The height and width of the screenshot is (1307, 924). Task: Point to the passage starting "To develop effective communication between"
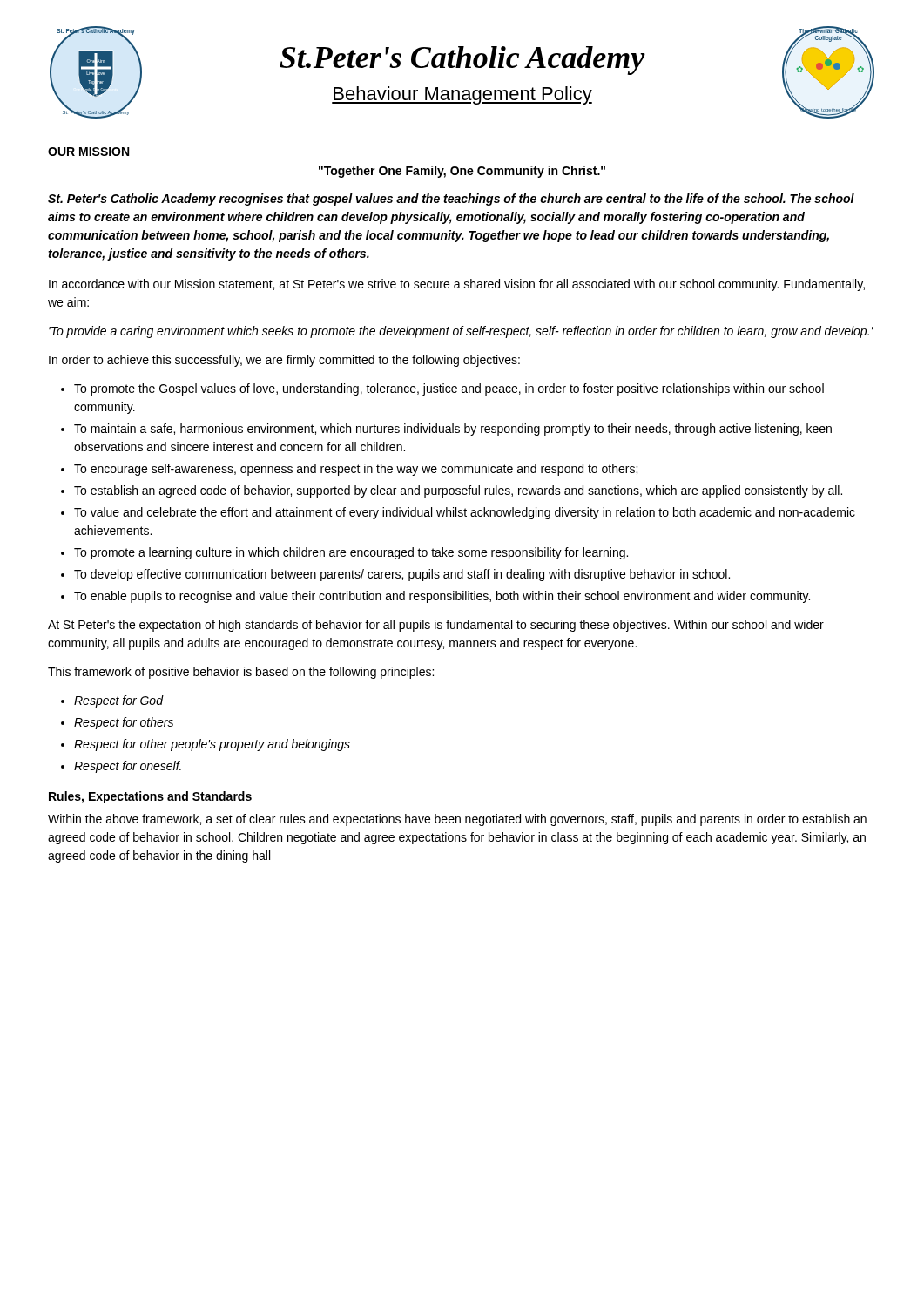click(402, 574)
